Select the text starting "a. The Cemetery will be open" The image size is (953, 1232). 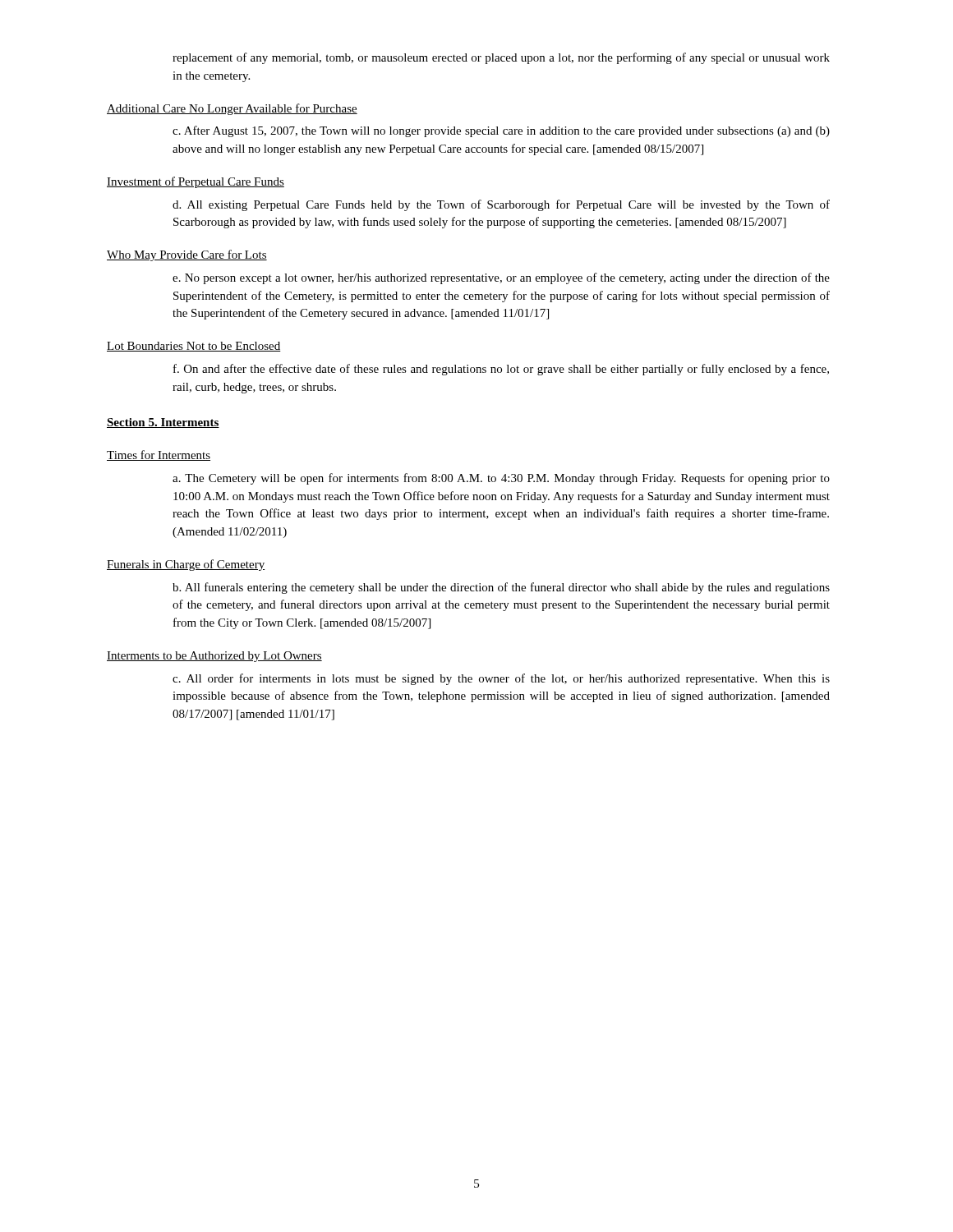pyautogui.click(x=501, y=505)
